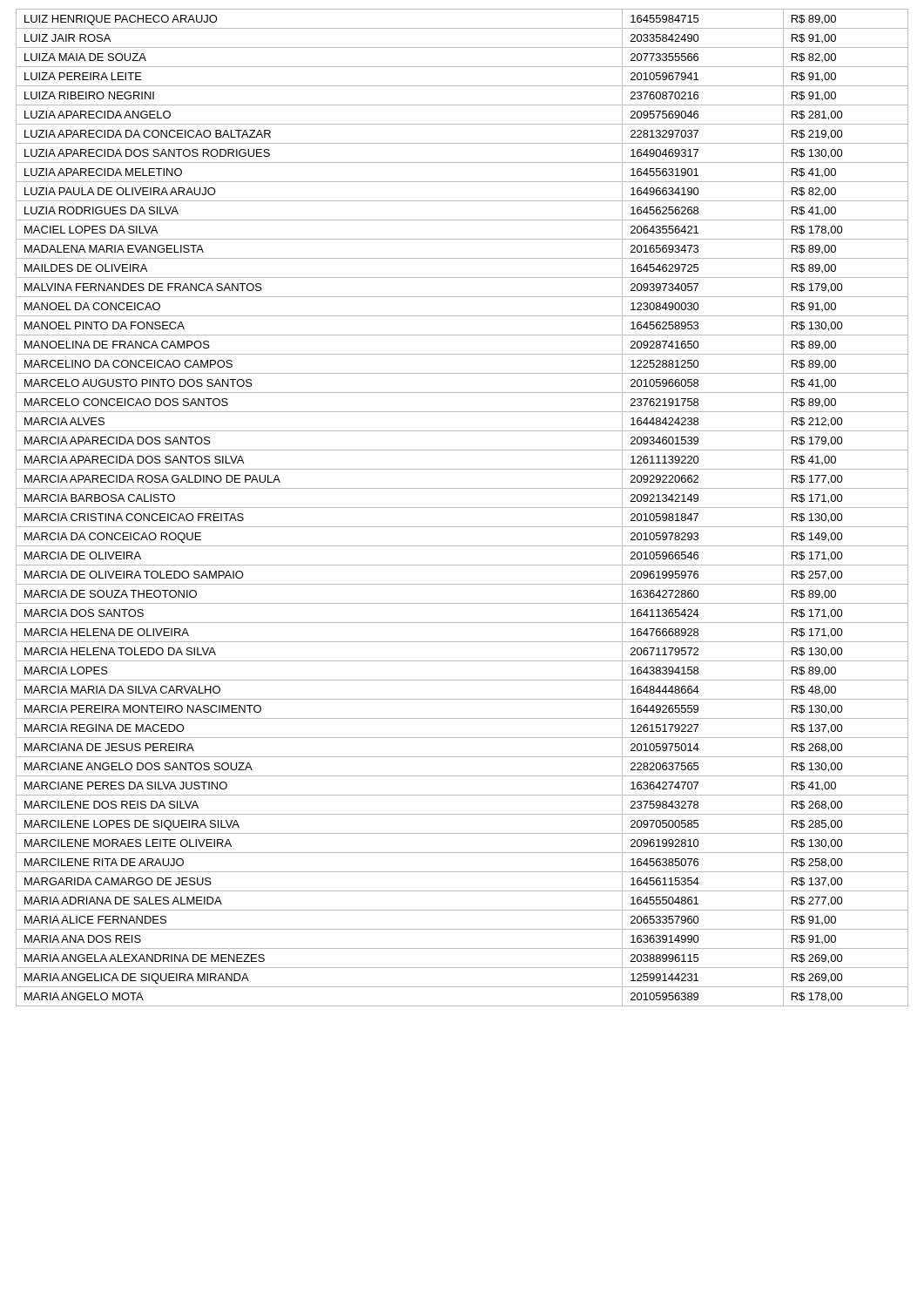Select the table
Image resolution: width=924 pixels, height=1307 pixels.
tap(462, 508)
